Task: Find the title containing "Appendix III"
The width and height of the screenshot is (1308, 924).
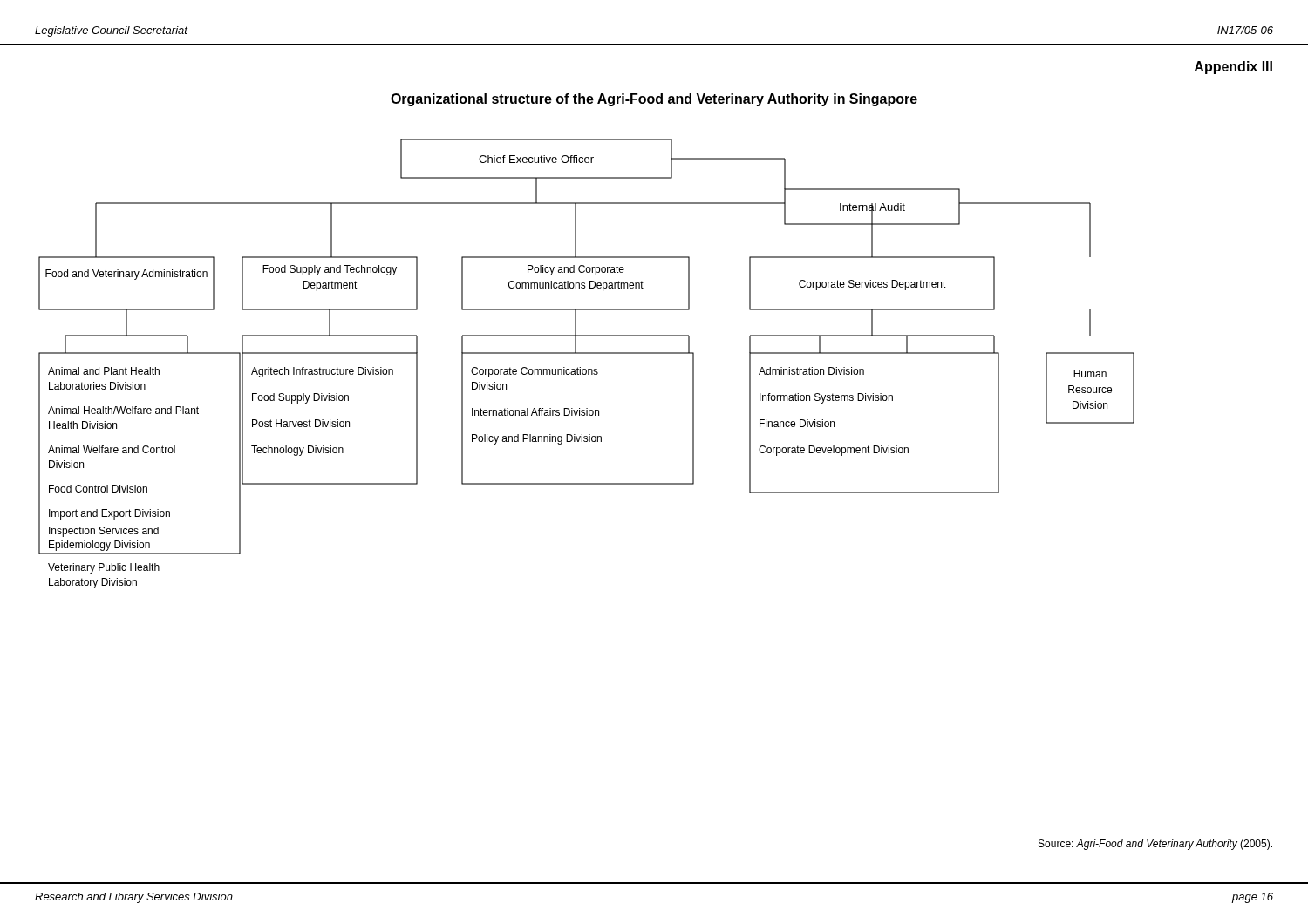Action: click(1234, 67)
